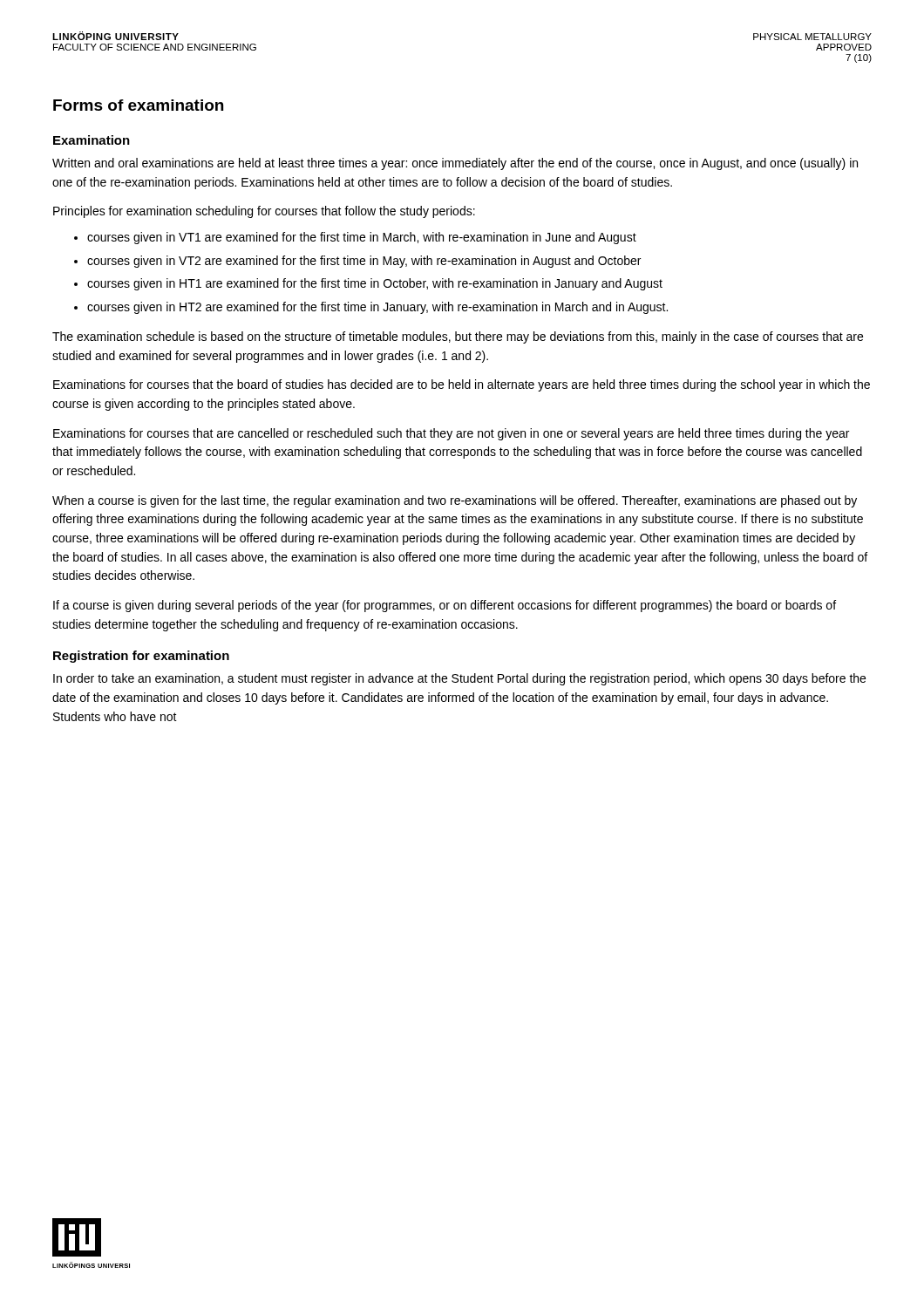Where is the passage that starts "Examinations for courses that are cancelled or rescheduled"?
This screenshot has width=924, height=1308.
457,452
